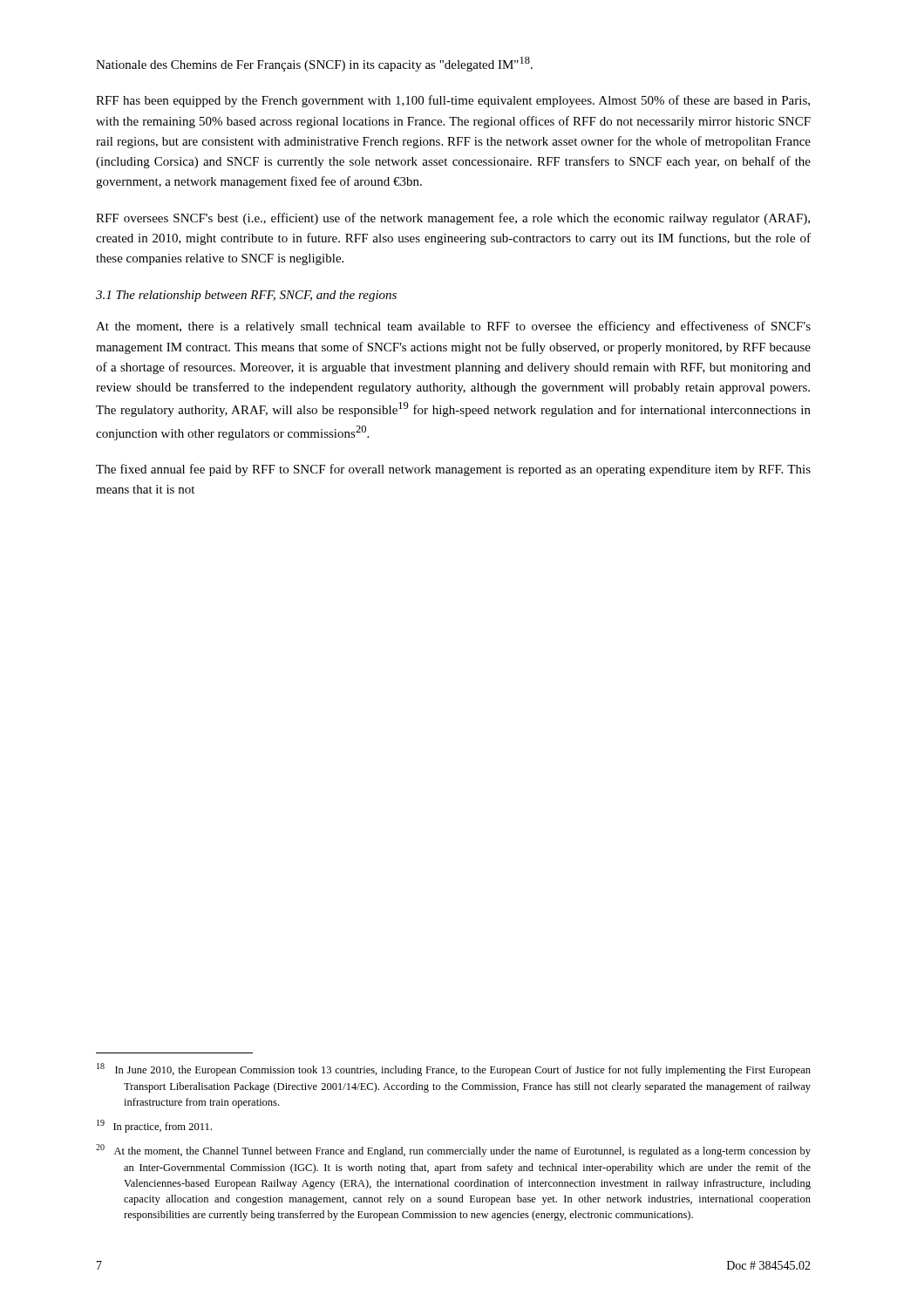
Task: Point to the text starting "RFF has been equipped by the"
Action: (453, 141)
